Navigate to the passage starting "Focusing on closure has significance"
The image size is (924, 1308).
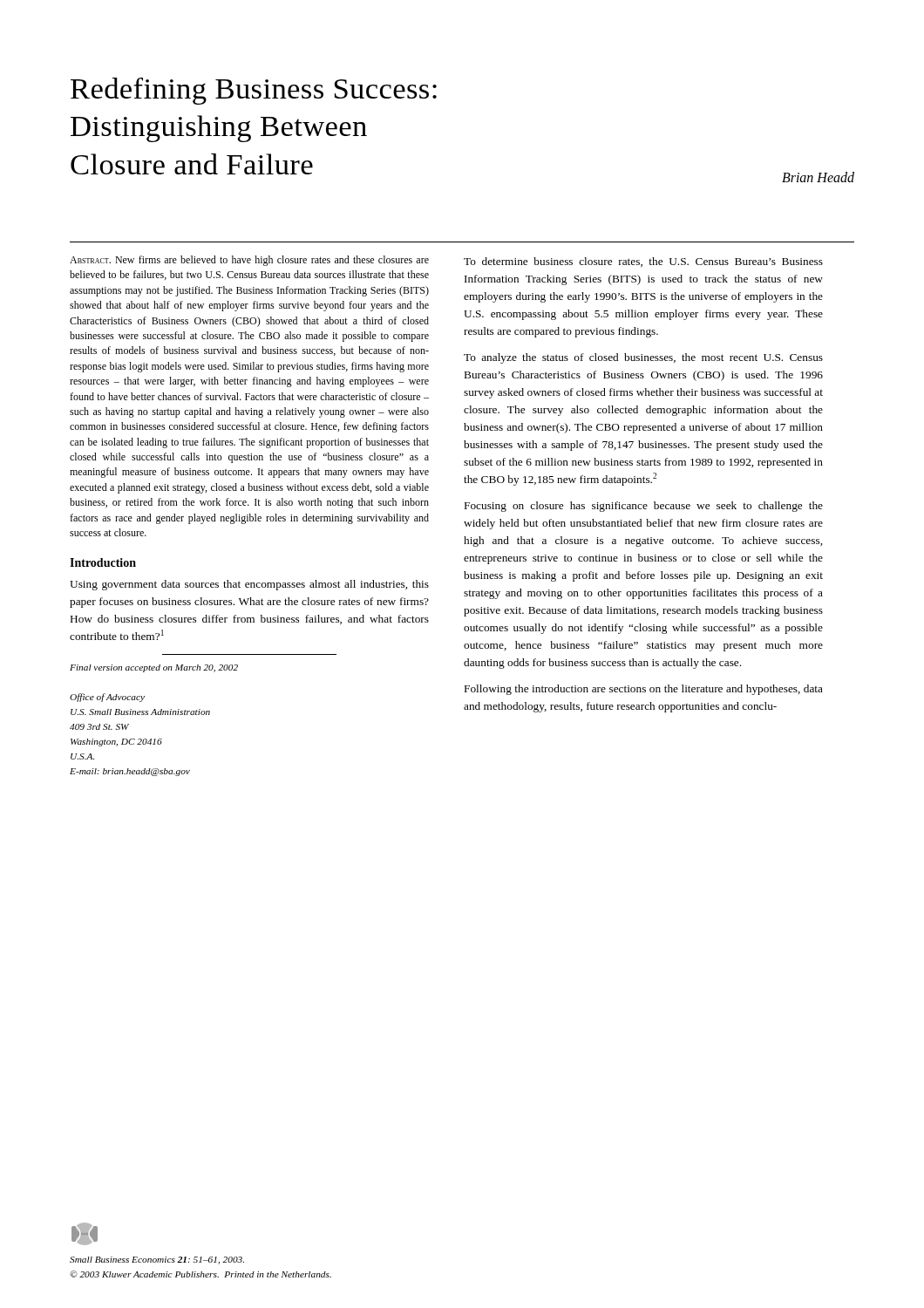[643, 584]
